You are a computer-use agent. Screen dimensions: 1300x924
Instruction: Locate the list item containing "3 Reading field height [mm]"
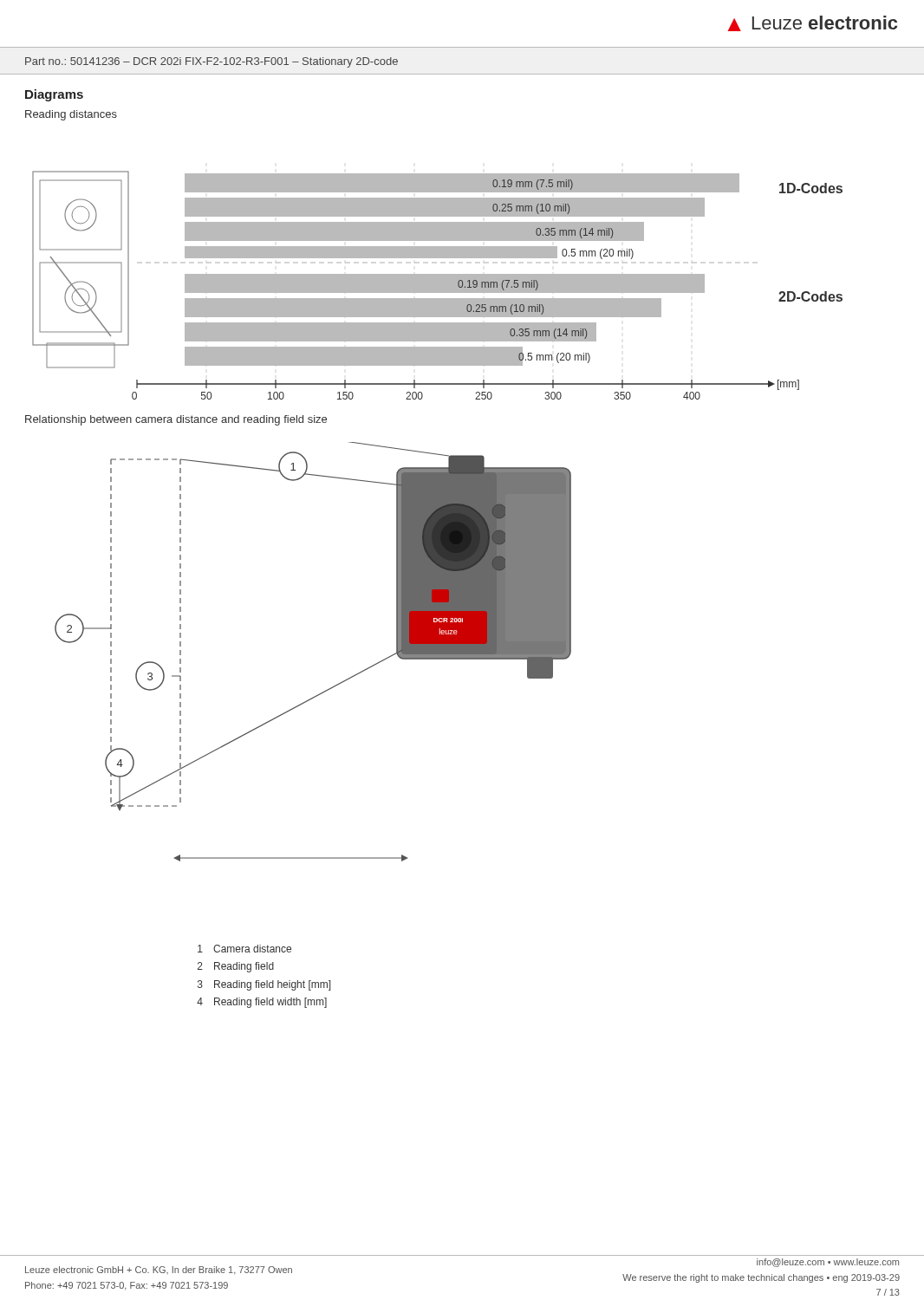pos(261,984)
